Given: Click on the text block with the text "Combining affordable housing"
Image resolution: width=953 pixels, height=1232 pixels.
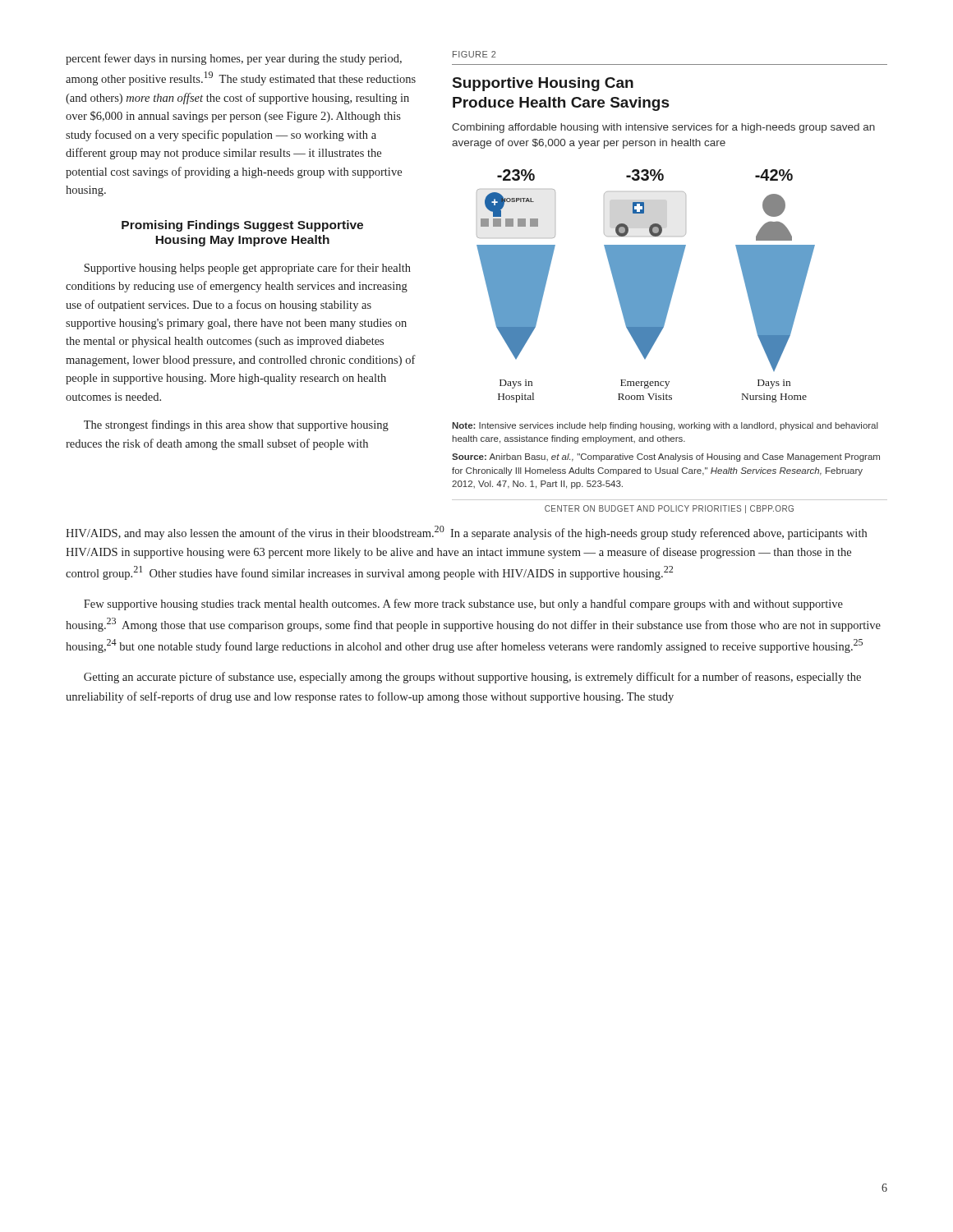Looking at the screenshot, I should point(664,135).
